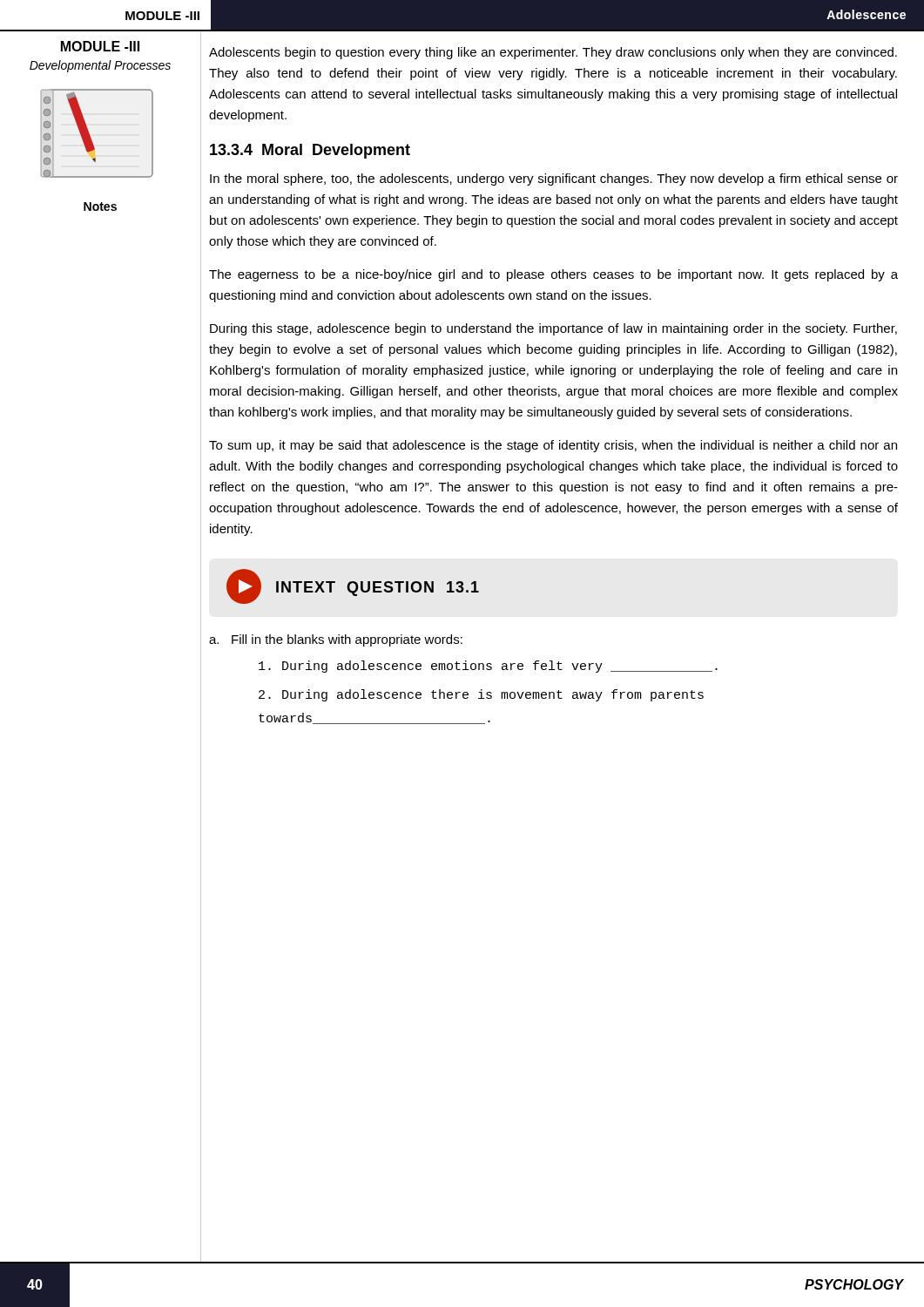Select the section header with the text "Developmental Processes"

pos(100,65)
